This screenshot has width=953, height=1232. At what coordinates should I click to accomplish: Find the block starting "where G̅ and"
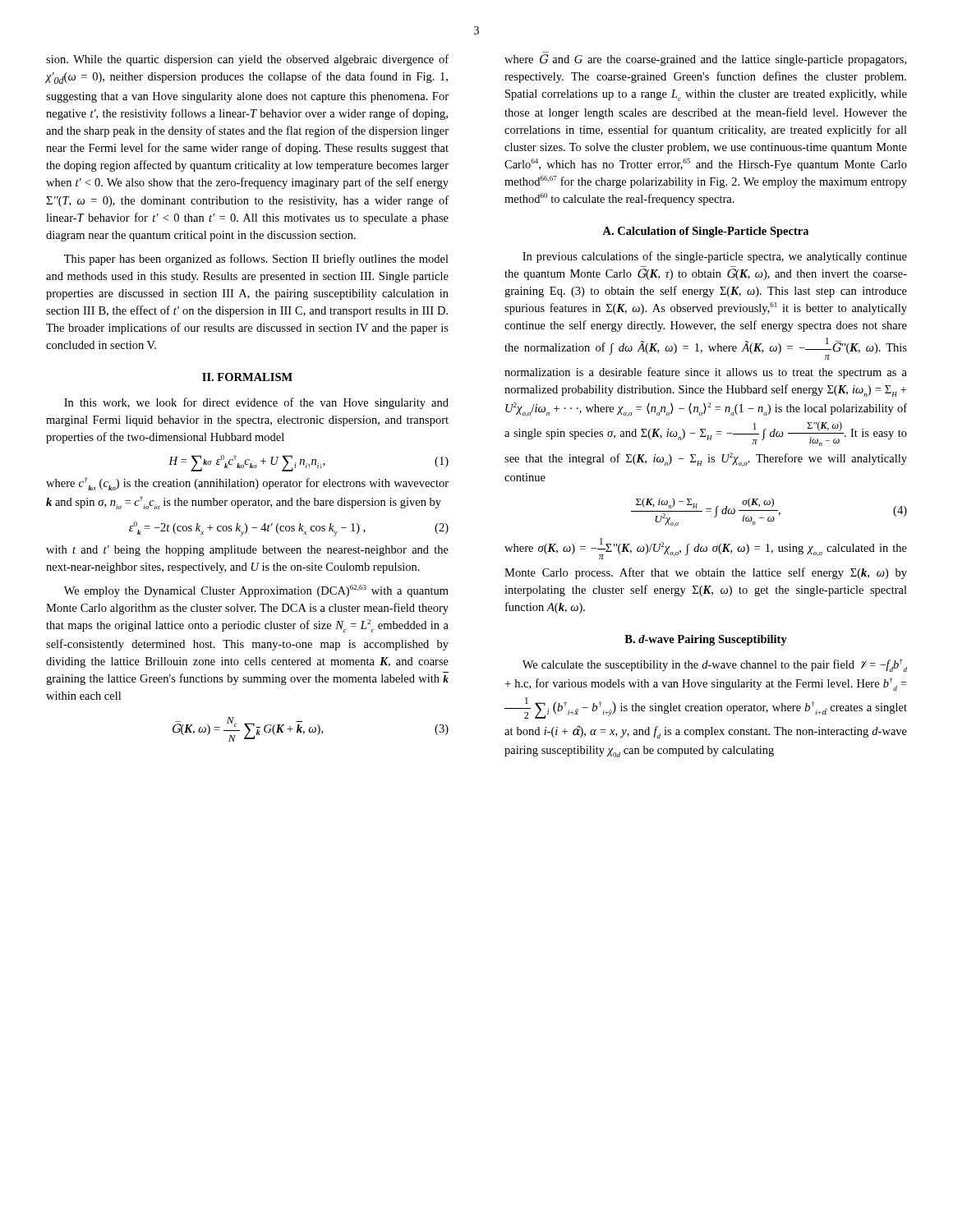point(706,129)
